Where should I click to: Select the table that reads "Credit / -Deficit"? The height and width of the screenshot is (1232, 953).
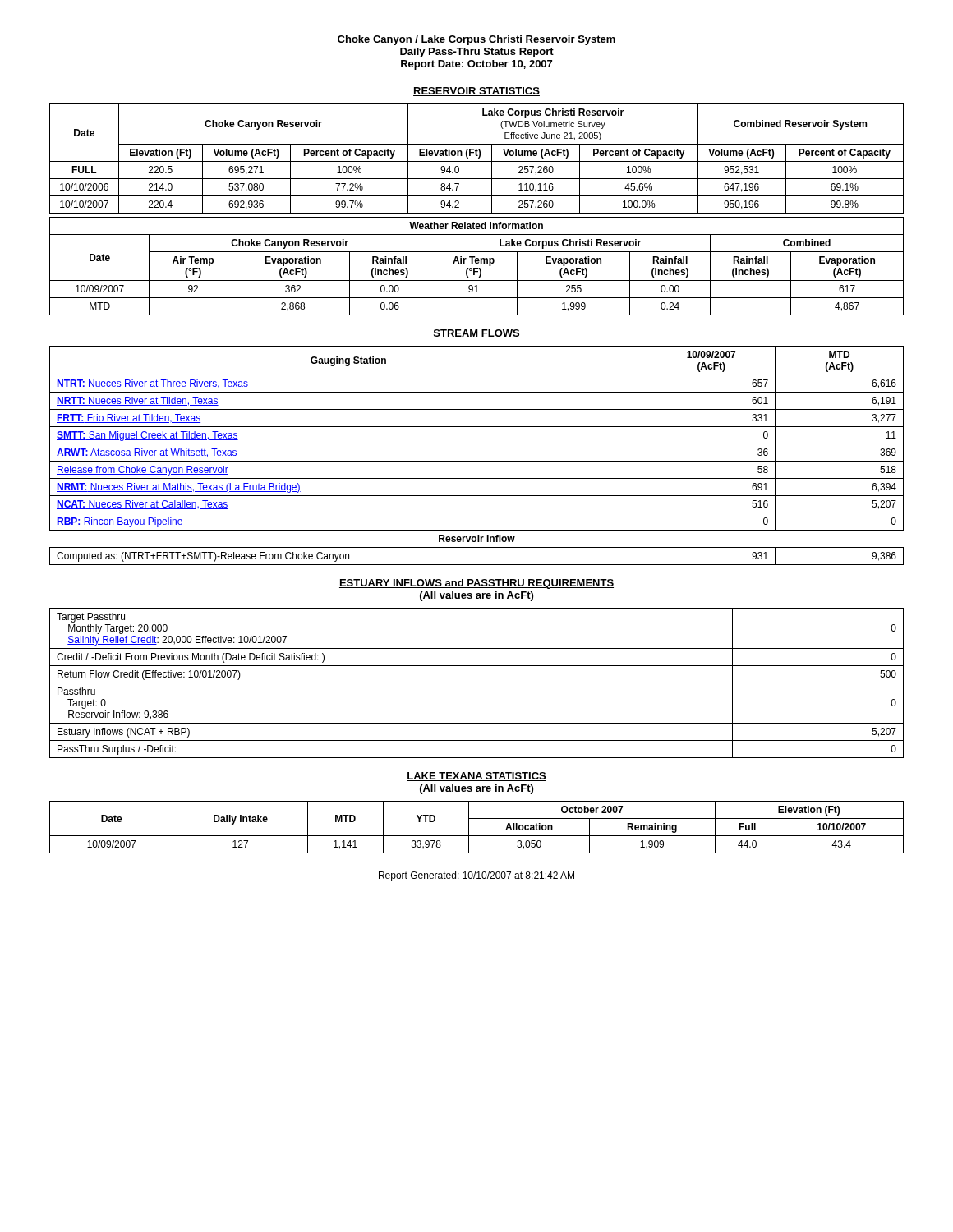476,683
